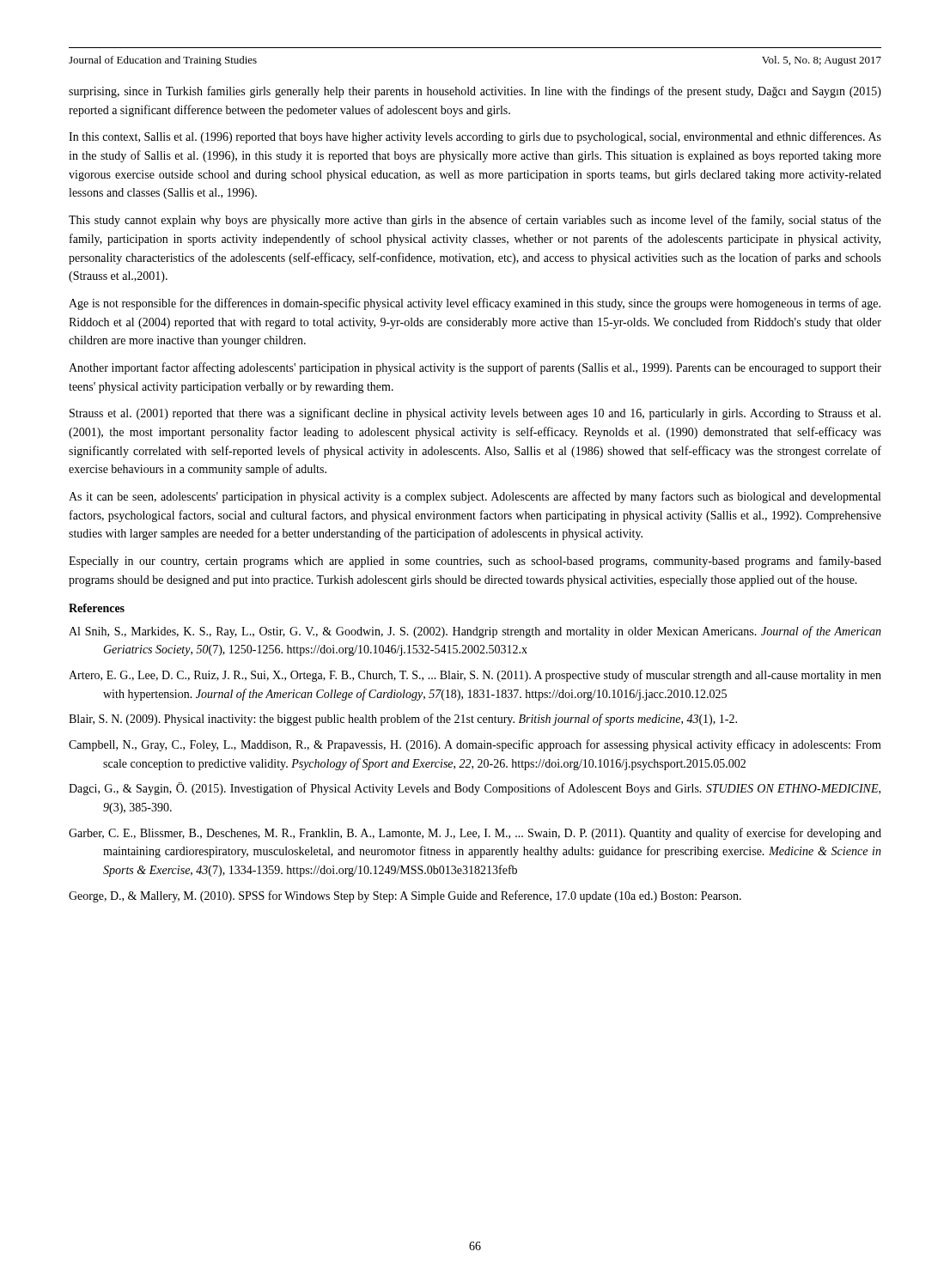The image size is (950, 1288).
Task: Where is the passage that starts "Campbell, N., Gray,"?
Action: (x=475, y=754)
